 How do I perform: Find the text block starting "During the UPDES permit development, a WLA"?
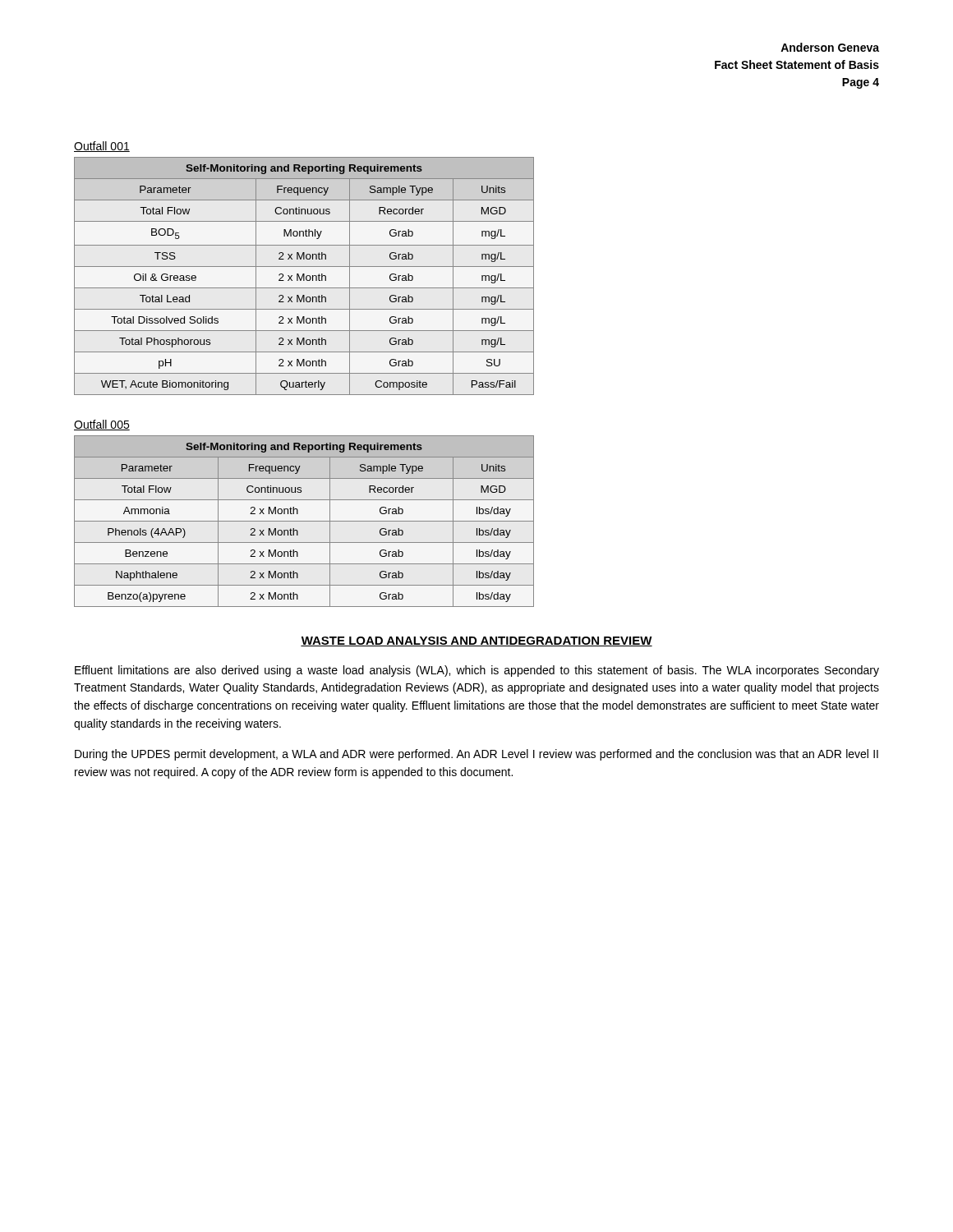click(476, 763)
